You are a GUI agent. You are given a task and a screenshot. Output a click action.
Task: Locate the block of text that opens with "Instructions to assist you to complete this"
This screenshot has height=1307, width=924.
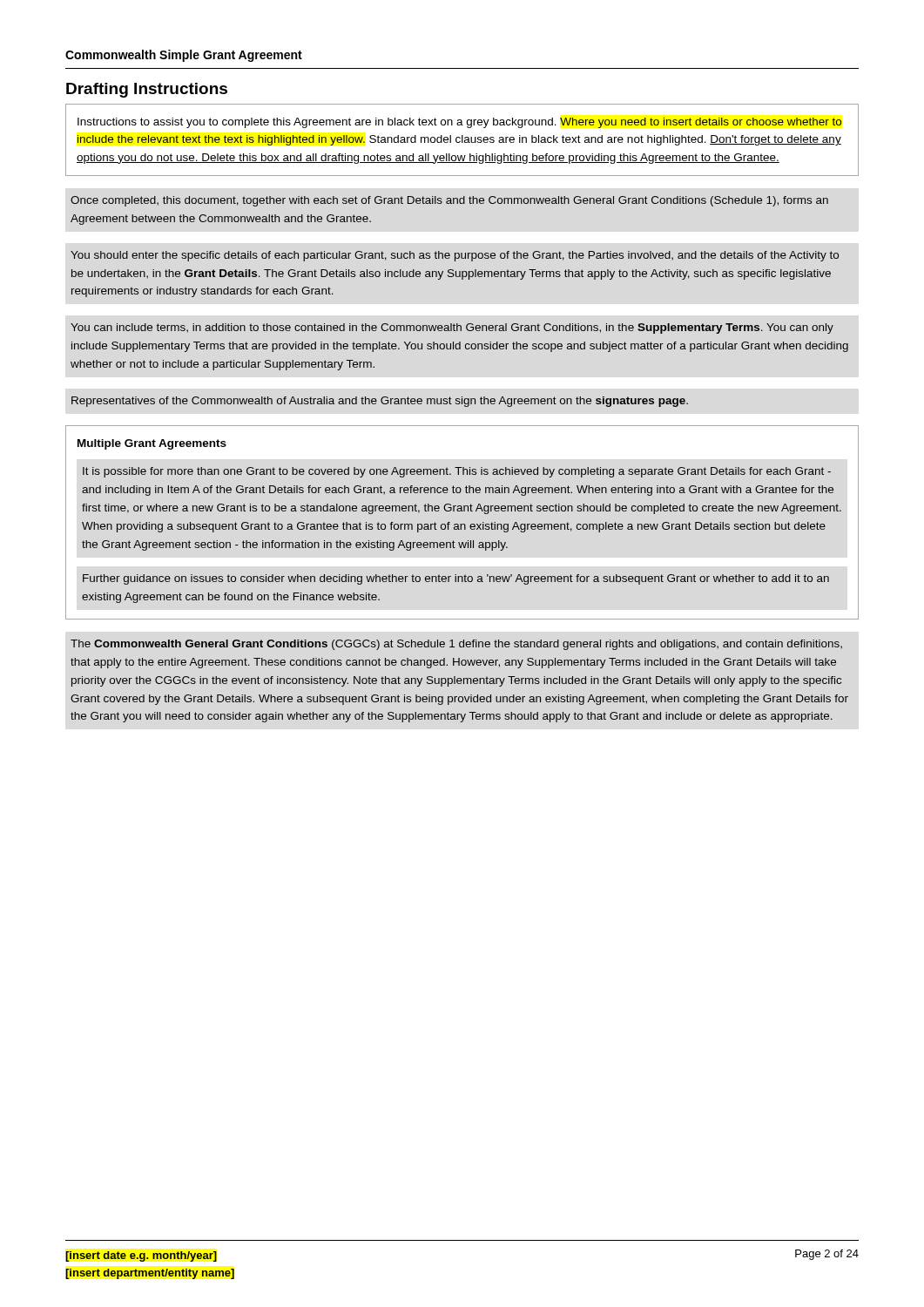pyautogui.click(x=459, y=139)
